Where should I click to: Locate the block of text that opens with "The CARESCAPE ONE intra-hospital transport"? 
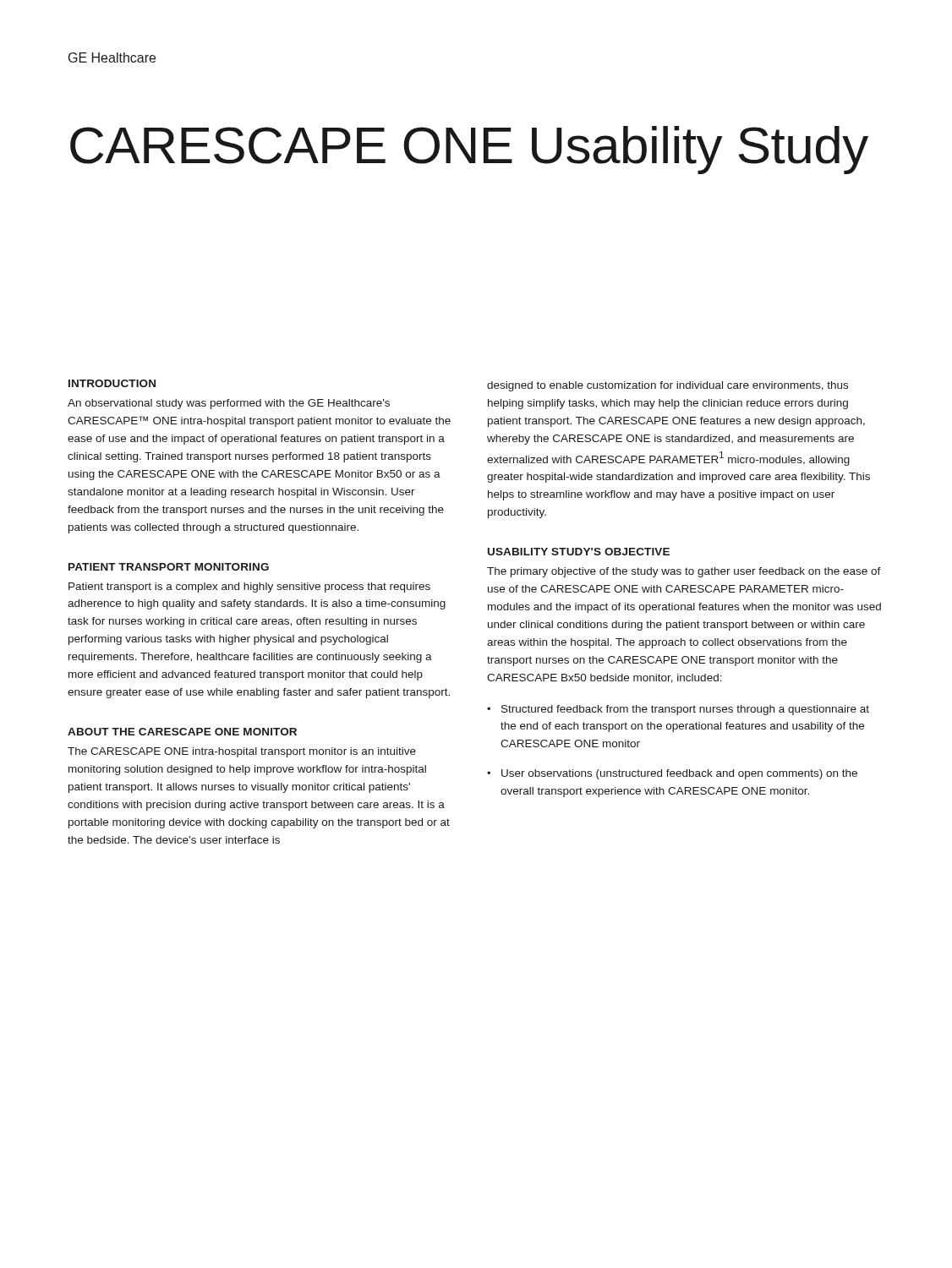[x=259, y=795]
